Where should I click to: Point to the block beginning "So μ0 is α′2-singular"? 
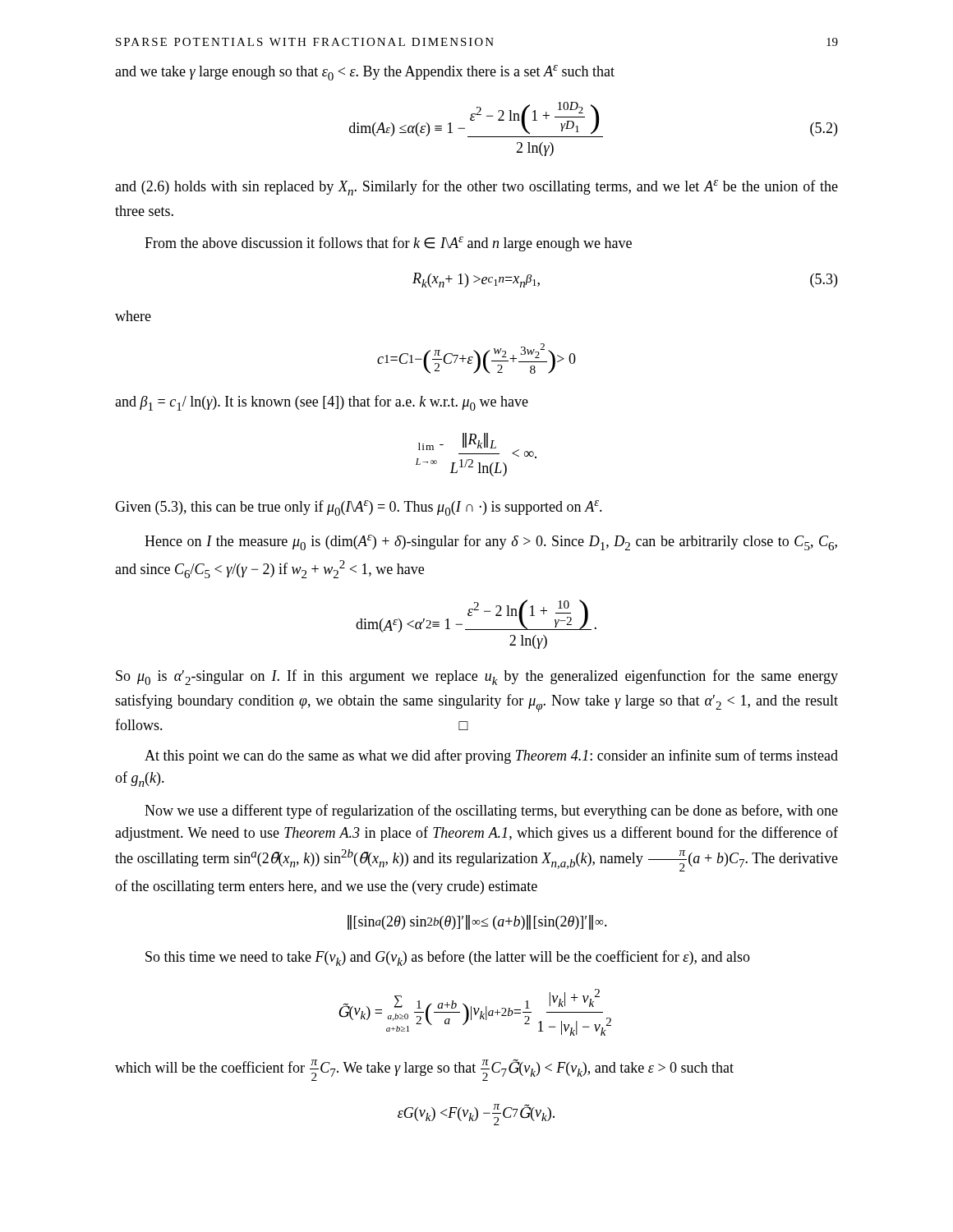pyautogui.click(x=476, y=701)
